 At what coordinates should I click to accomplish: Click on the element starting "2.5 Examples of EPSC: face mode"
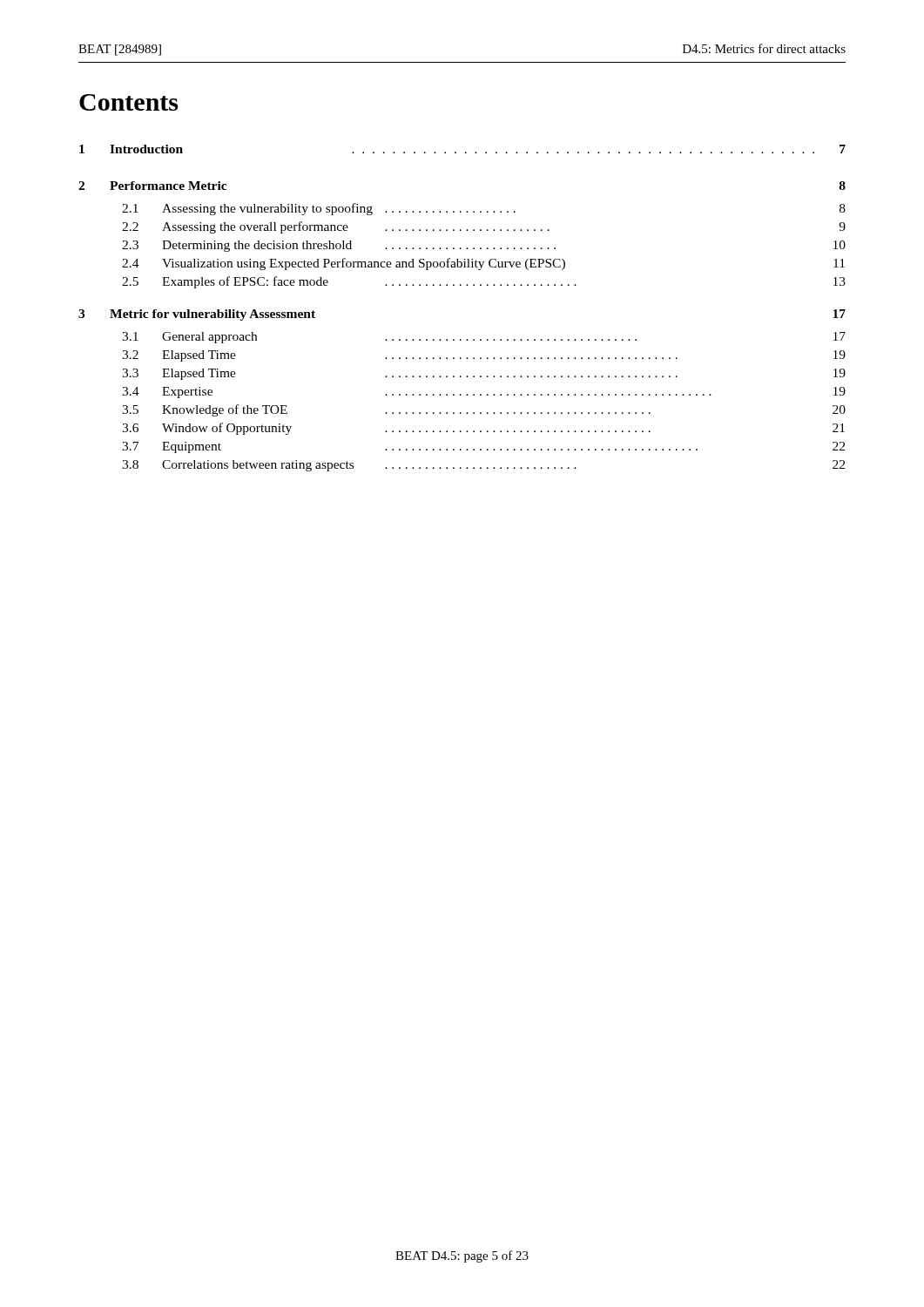pyautogui.click(x=484, y=281)
